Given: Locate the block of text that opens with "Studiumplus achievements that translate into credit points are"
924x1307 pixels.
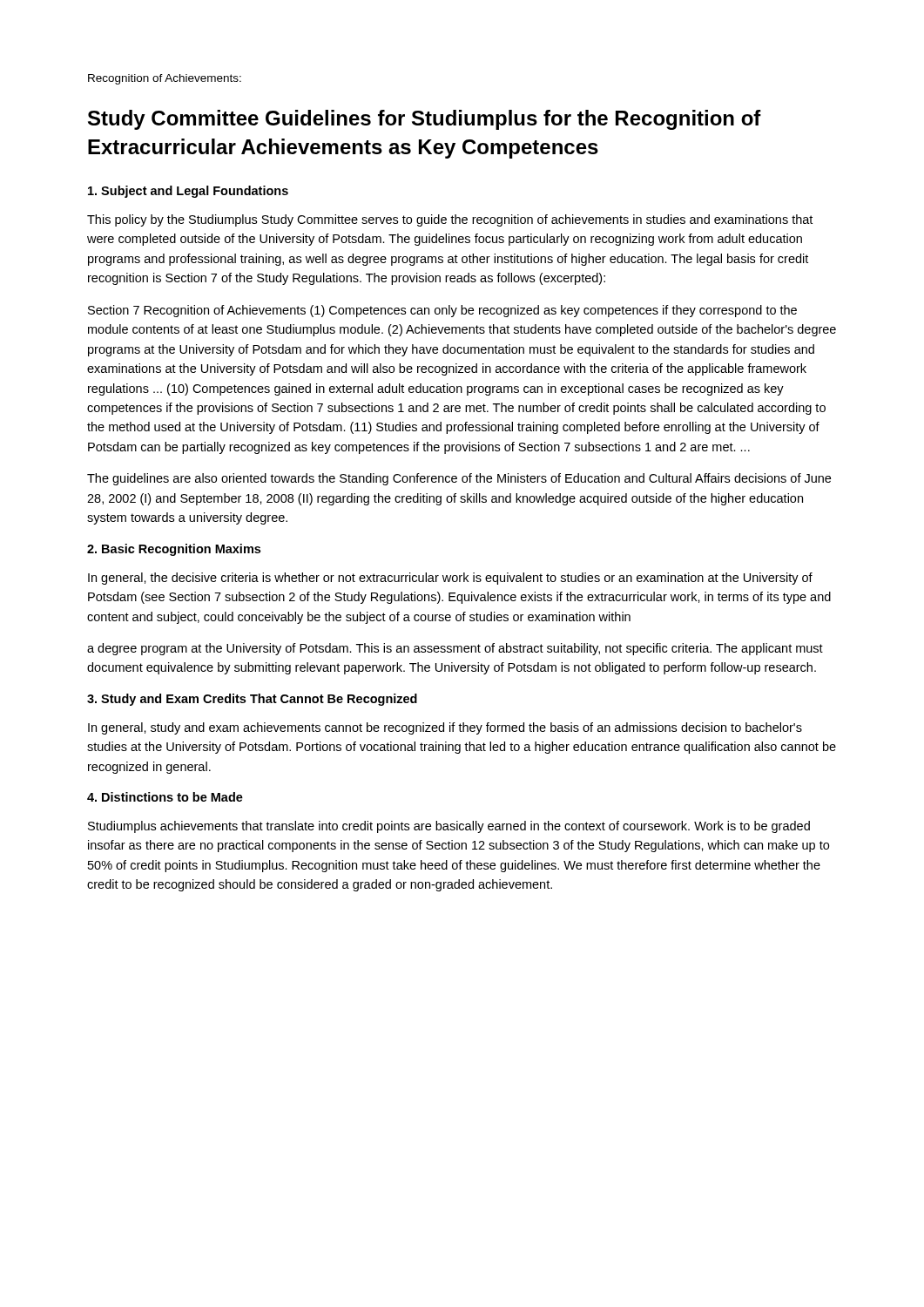Looking at the screenshot, I should coord(458,855).
